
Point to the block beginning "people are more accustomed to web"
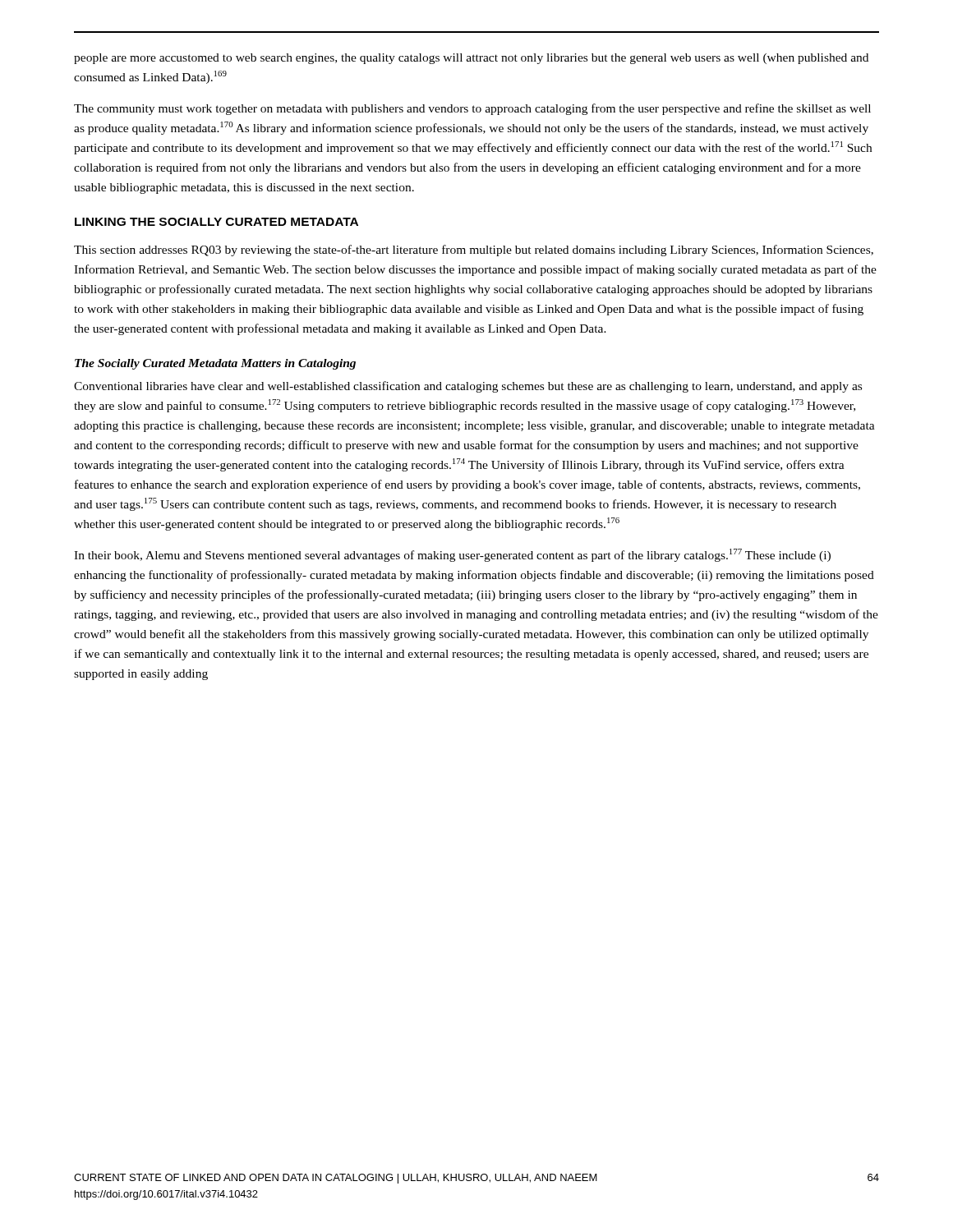point(471,67)
